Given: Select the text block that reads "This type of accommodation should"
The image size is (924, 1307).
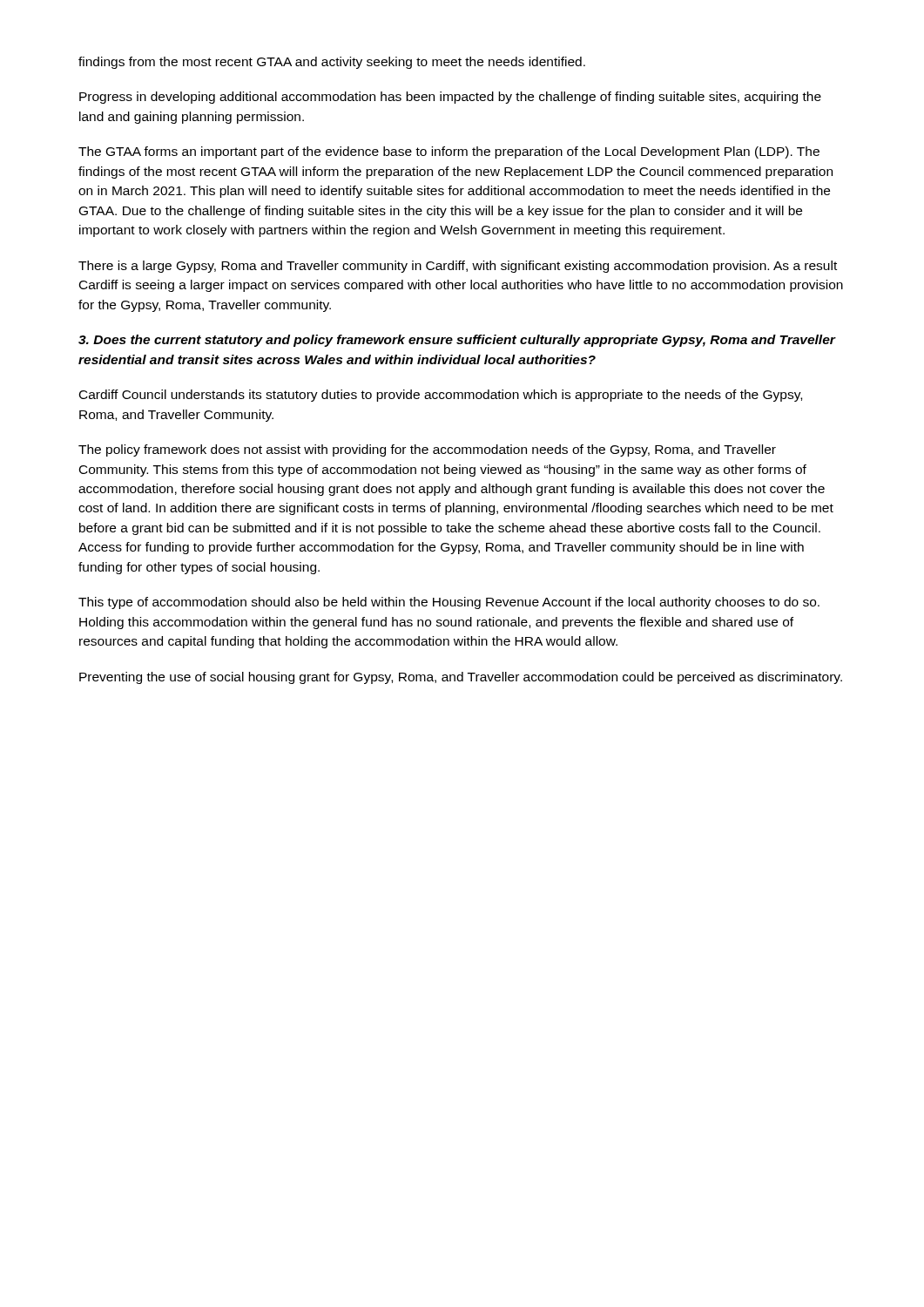Looking at the screenshot, I should (451, 622).
